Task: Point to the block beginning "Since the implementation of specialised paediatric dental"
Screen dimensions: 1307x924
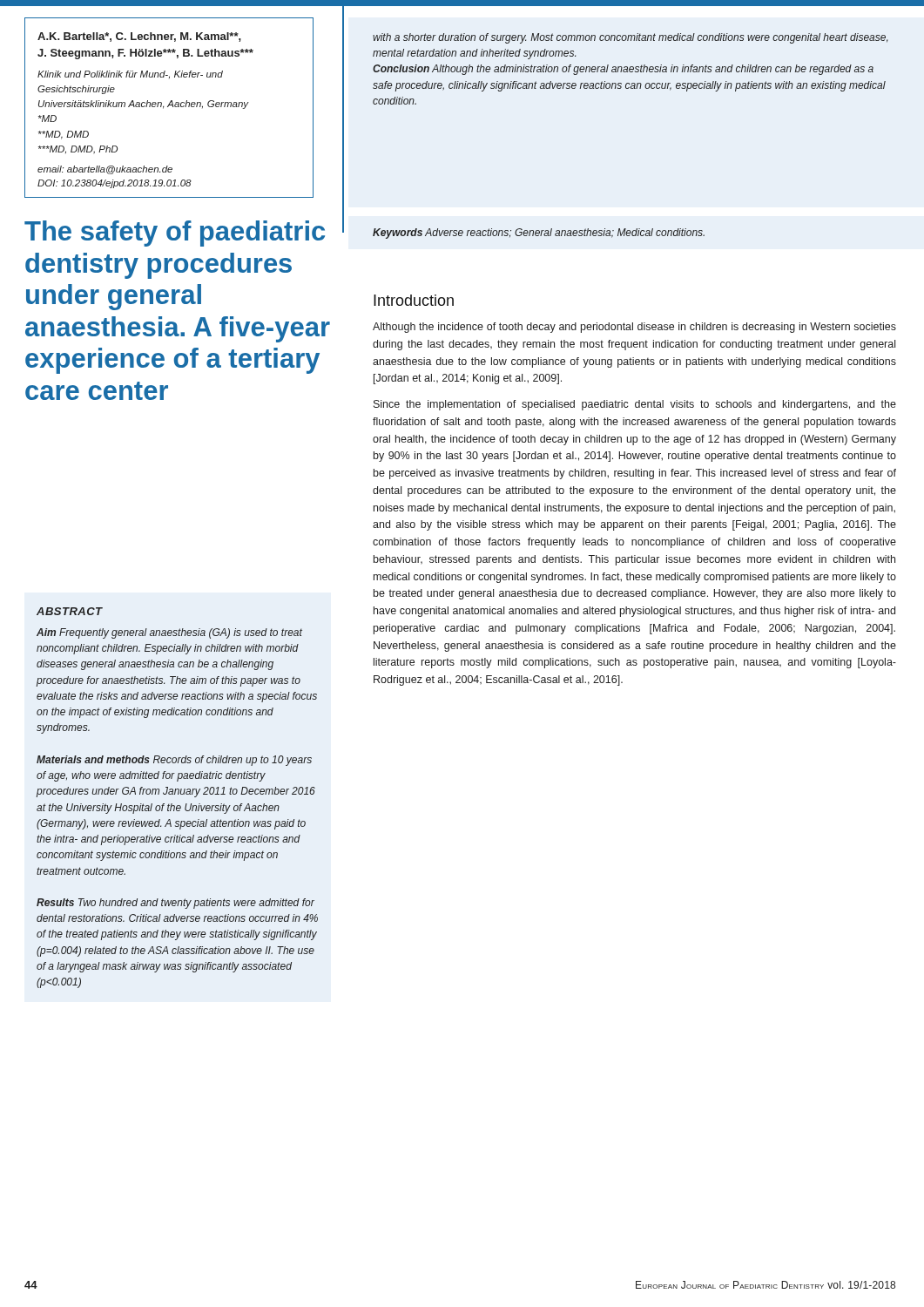Action: (634, 542)
